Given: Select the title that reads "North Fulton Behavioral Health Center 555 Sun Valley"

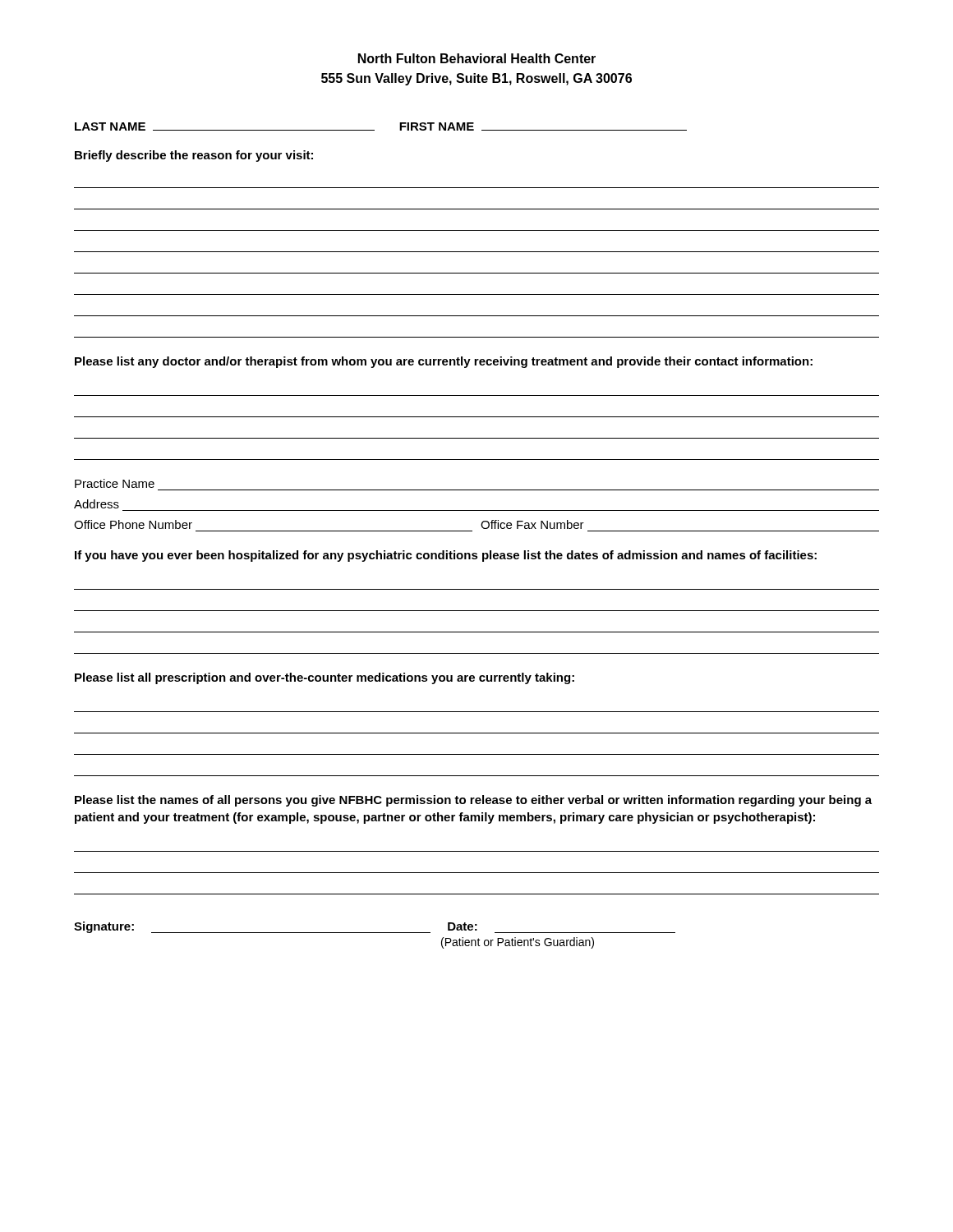Looking at the screenshot, I should (476, 69).
